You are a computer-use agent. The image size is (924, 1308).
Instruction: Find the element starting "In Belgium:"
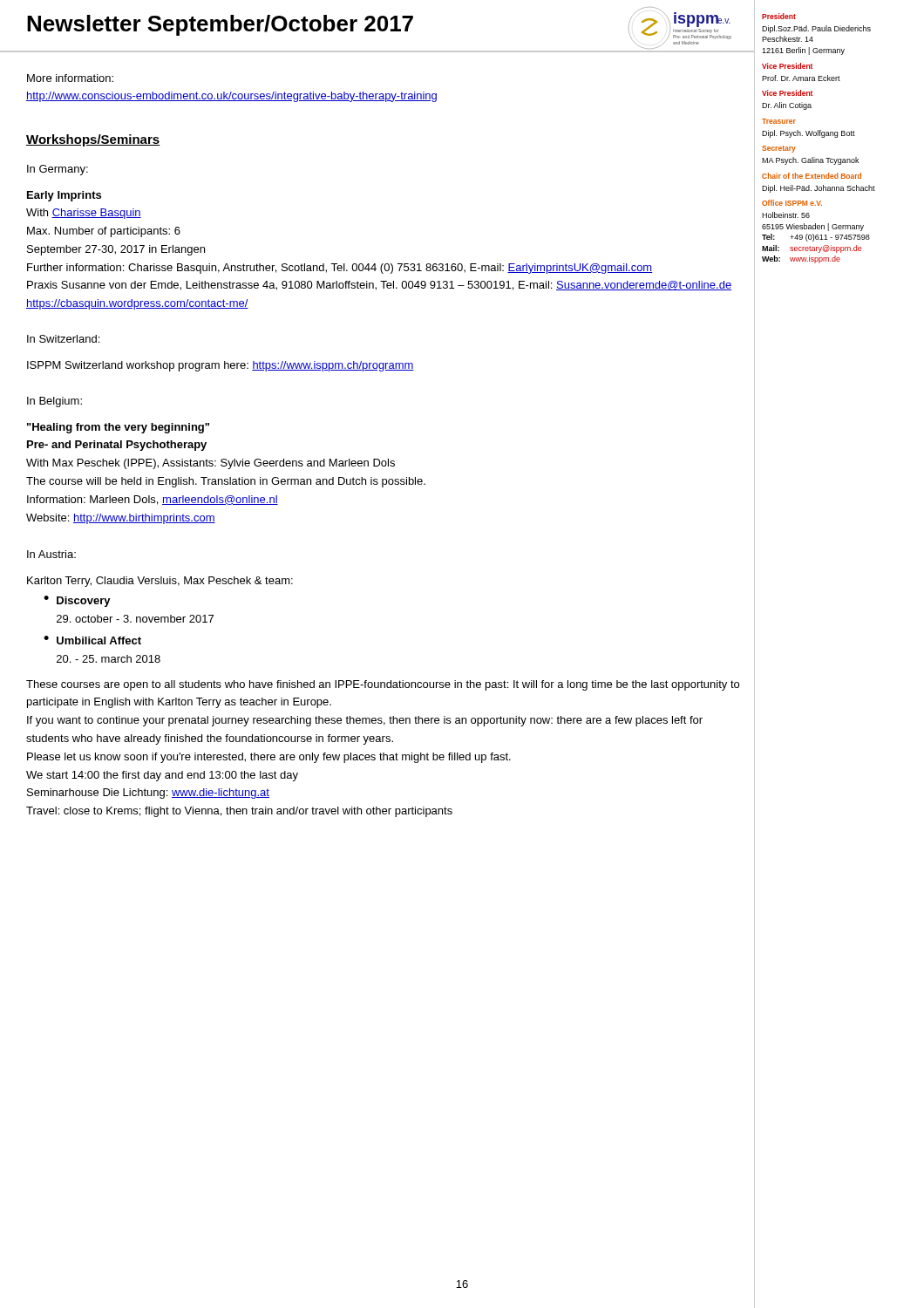[x=55, y=401]
